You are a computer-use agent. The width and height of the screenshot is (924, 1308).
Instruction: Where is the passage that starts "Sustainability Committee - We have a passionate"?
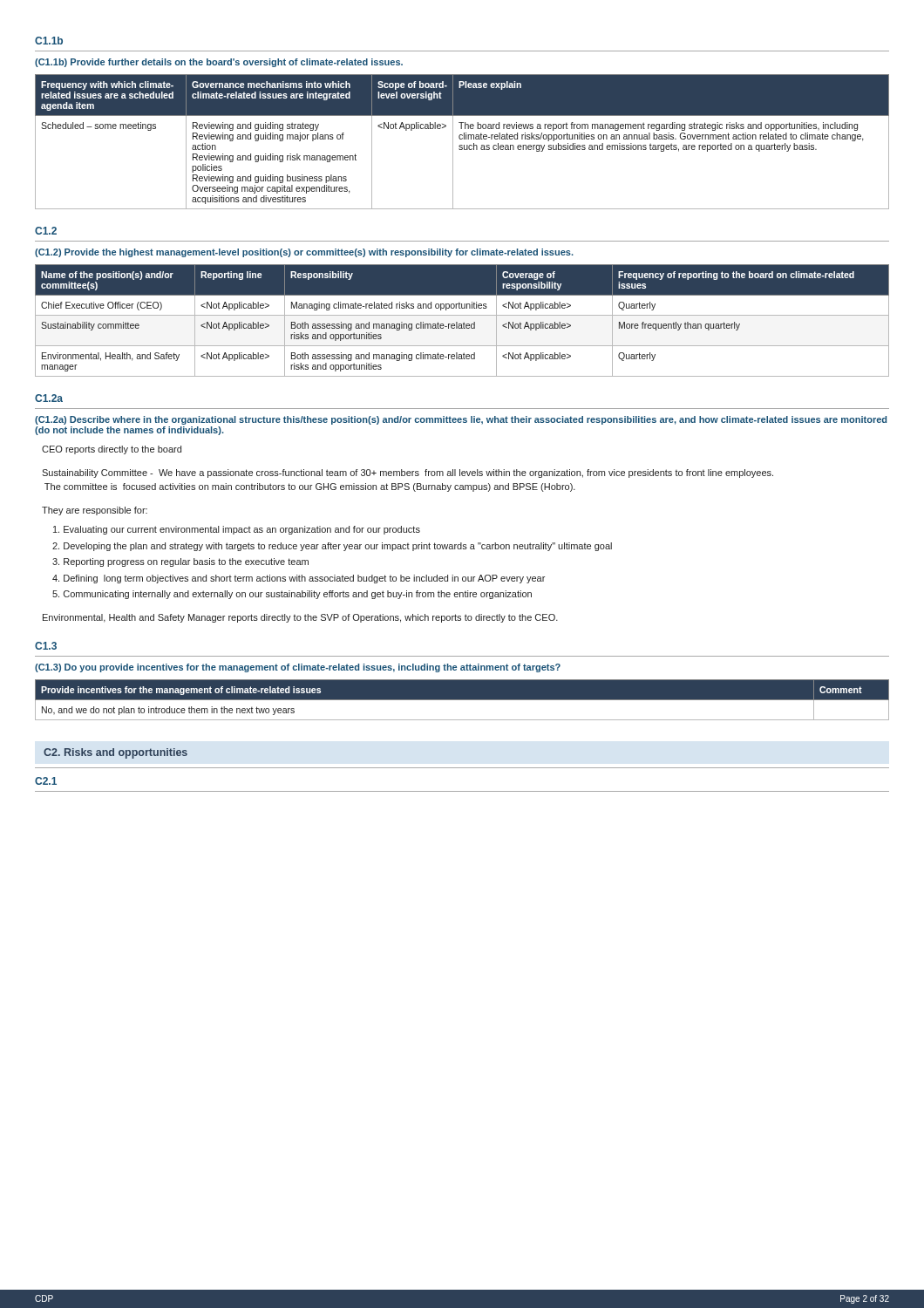click(x=408, y=479)
